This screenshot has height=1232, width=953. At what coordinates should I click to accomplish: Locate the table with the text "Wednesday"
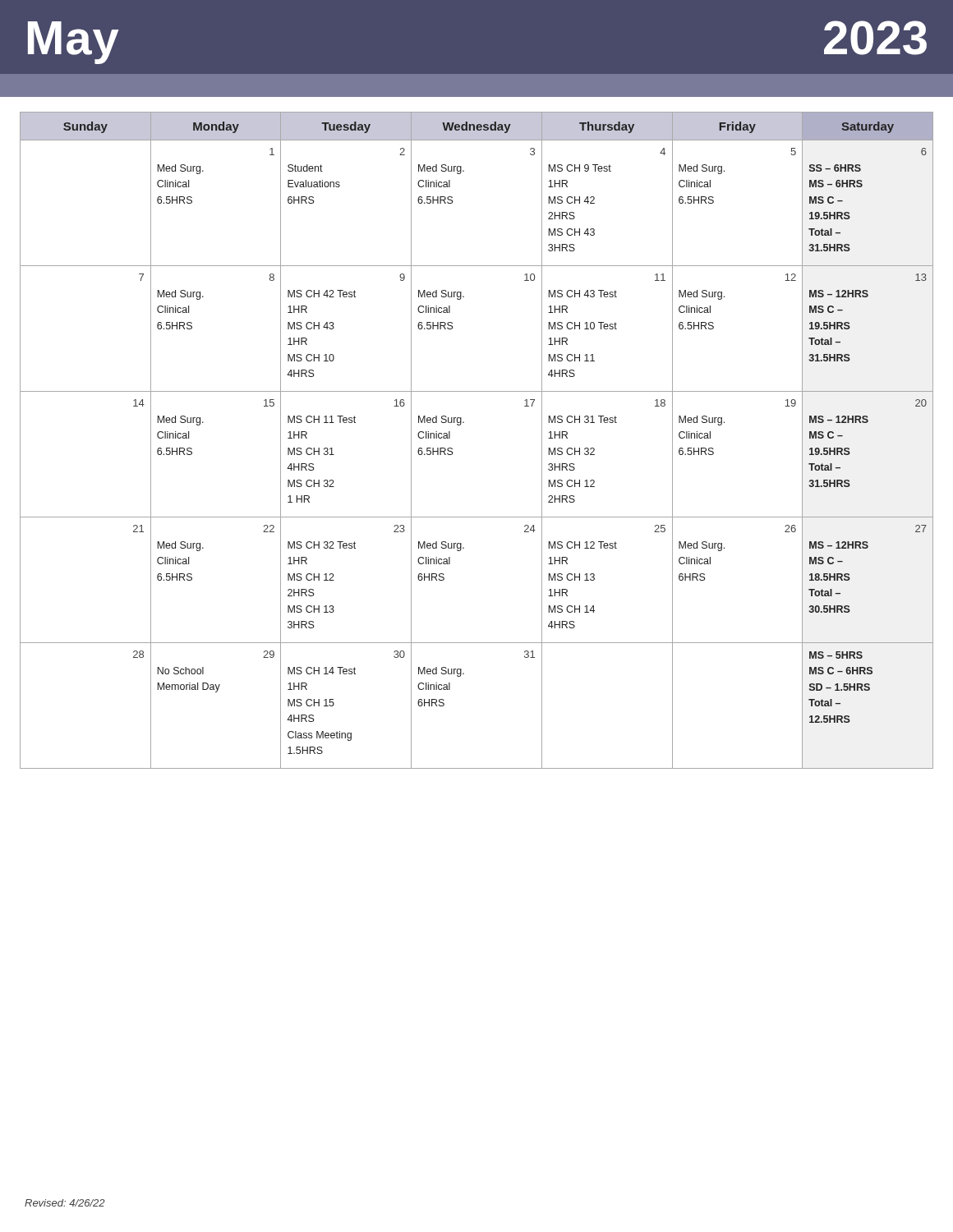pyautogui.click(x=476, y=440)
